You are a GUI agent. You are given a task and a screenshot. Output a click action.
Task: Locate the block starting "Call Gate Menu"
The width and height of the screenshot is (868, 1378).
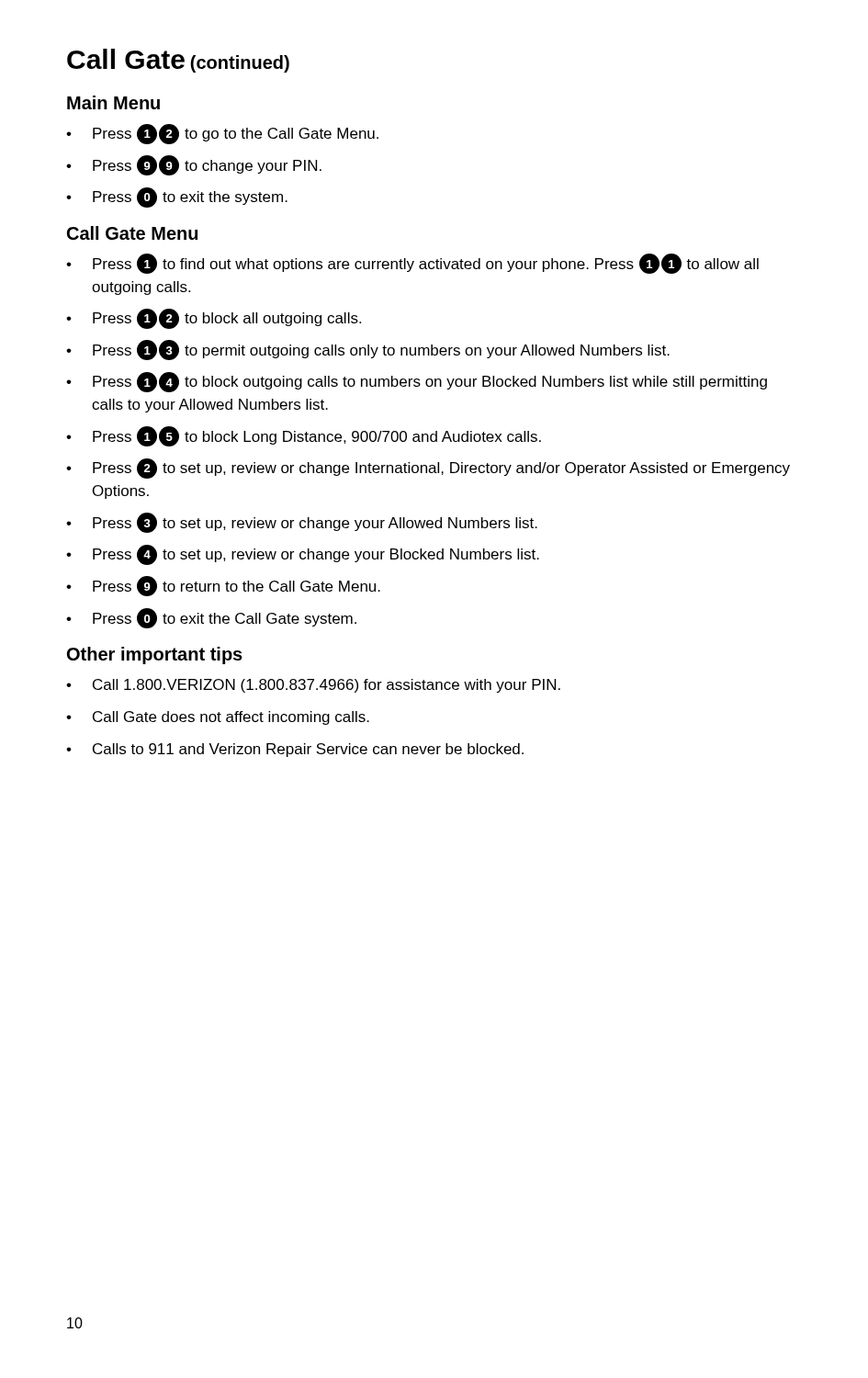133,233
